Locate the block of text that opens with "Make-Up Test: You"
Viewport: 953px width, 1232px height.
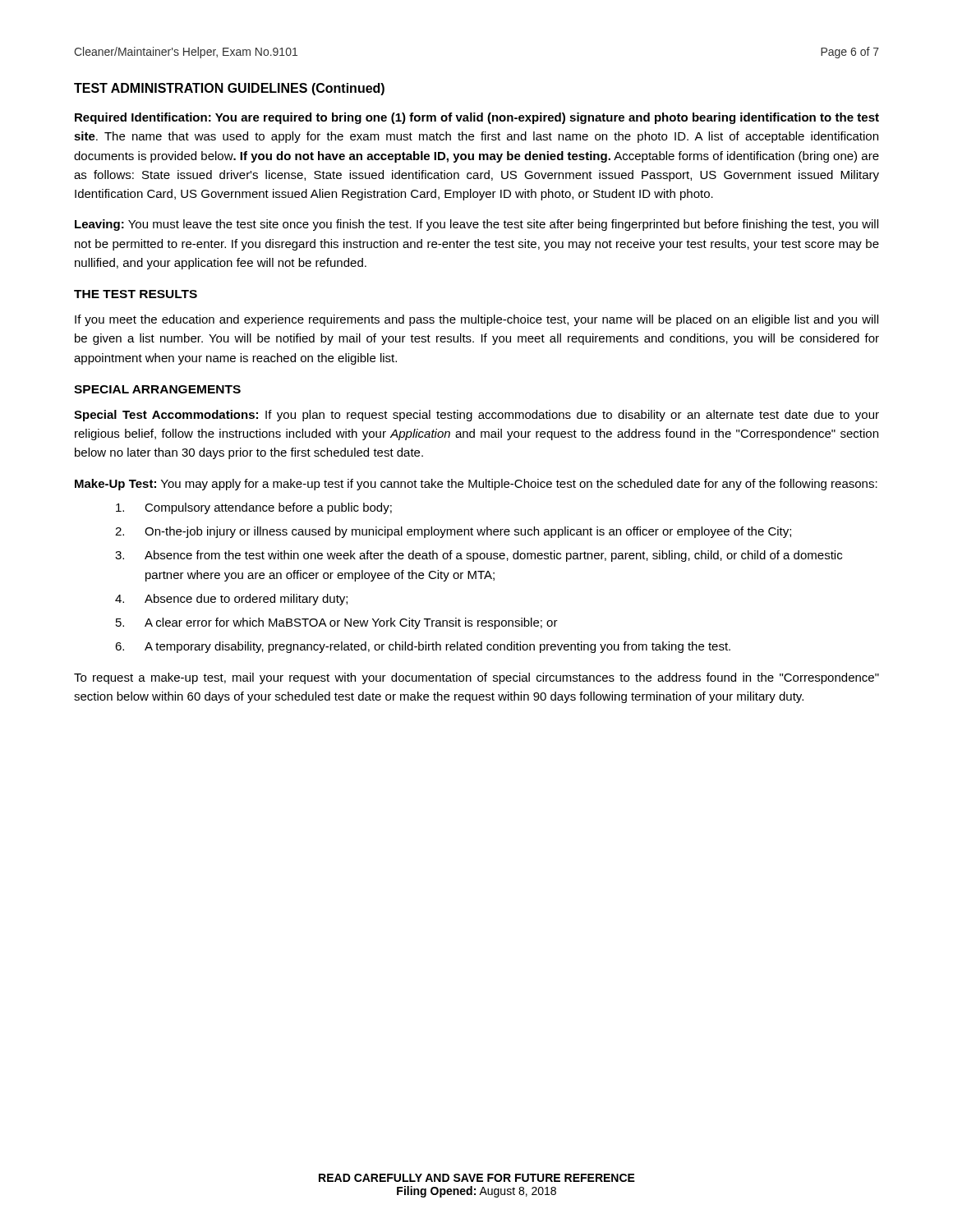pos(476,483)
